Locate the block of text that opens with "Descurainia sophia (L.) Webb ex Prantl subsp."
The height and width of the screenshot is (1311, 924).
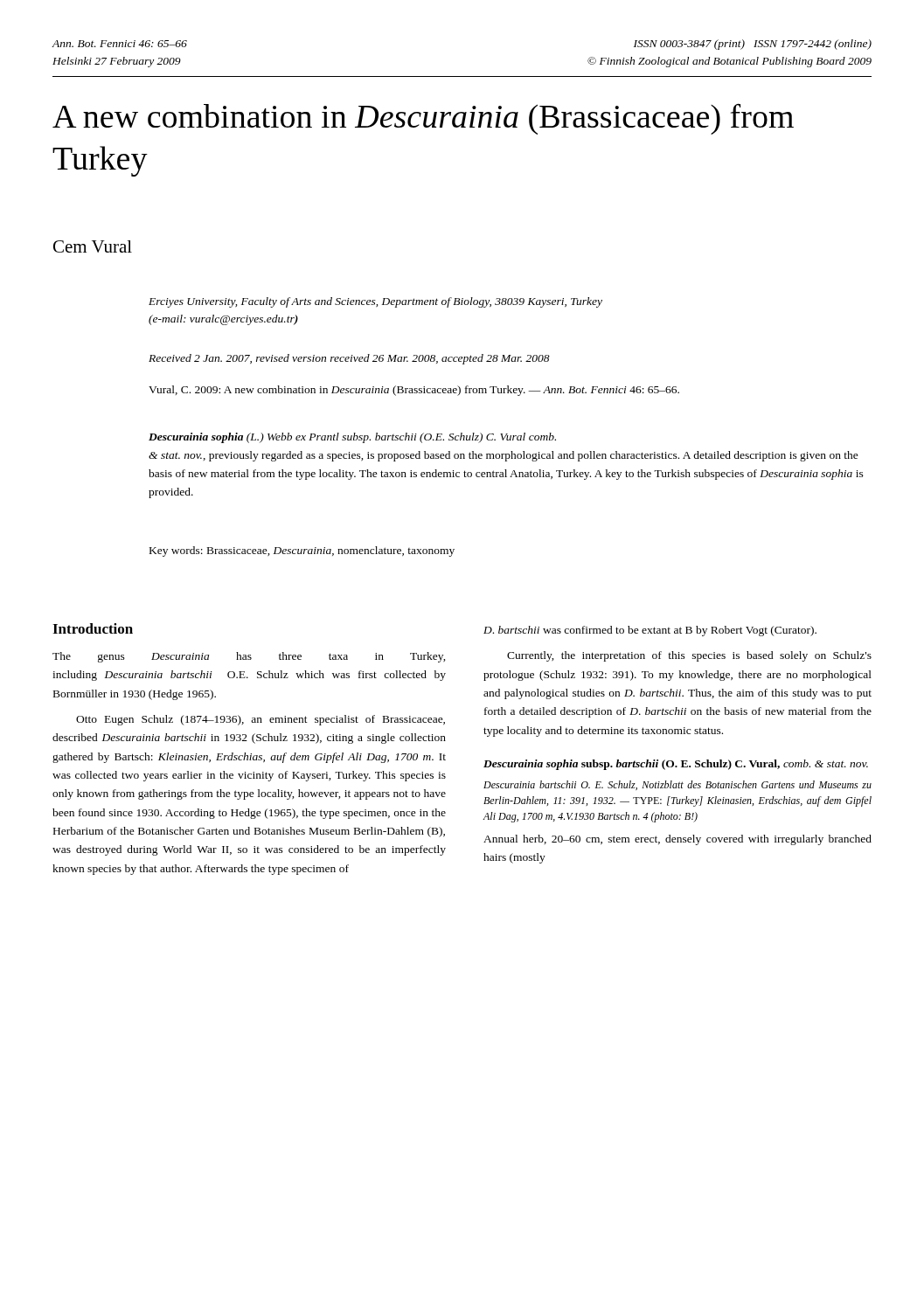(506, 464)
